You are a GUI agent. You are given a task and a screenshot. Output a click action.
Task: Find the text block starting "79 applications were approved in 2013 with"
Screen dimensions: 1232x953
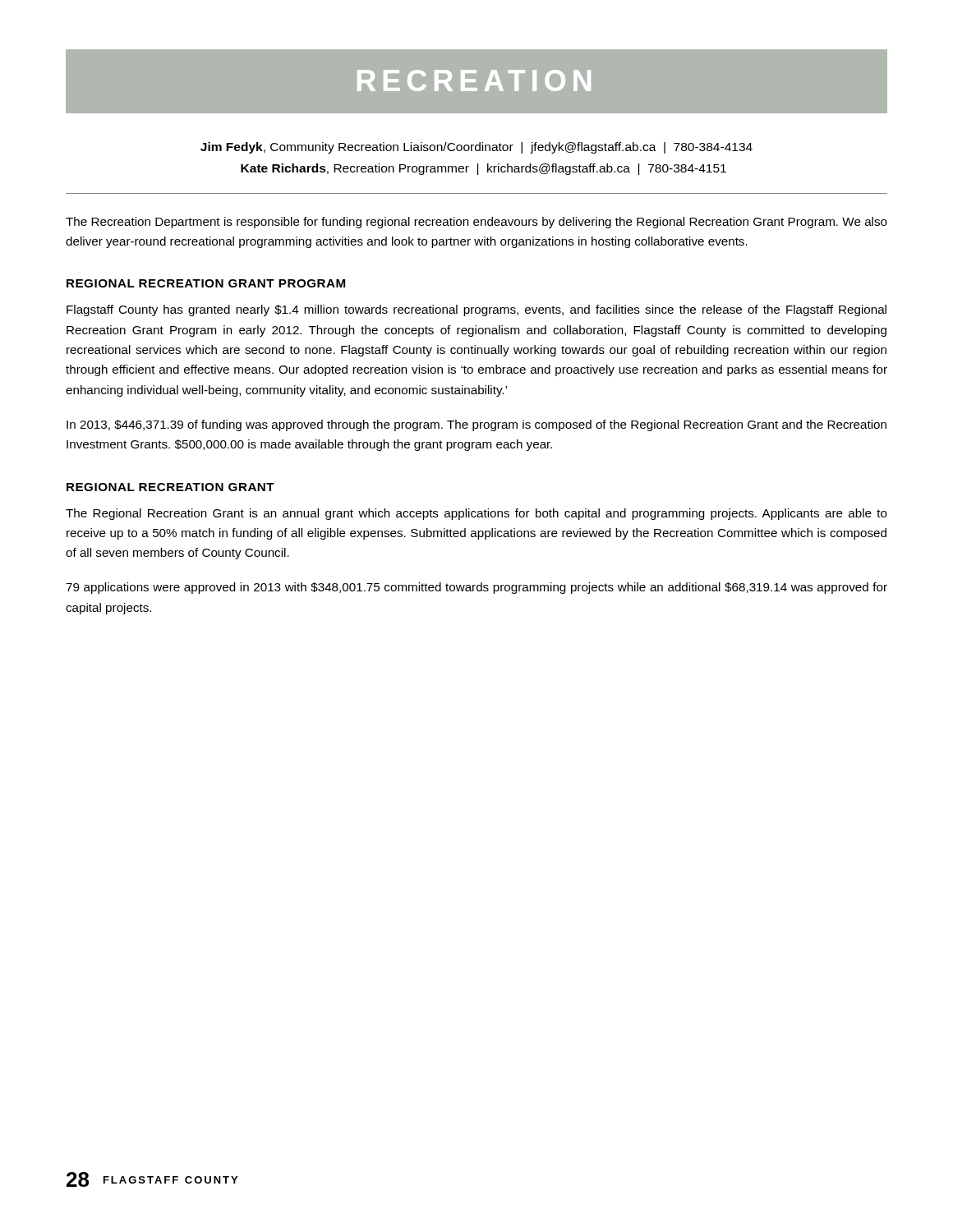[x=476, y=597]
